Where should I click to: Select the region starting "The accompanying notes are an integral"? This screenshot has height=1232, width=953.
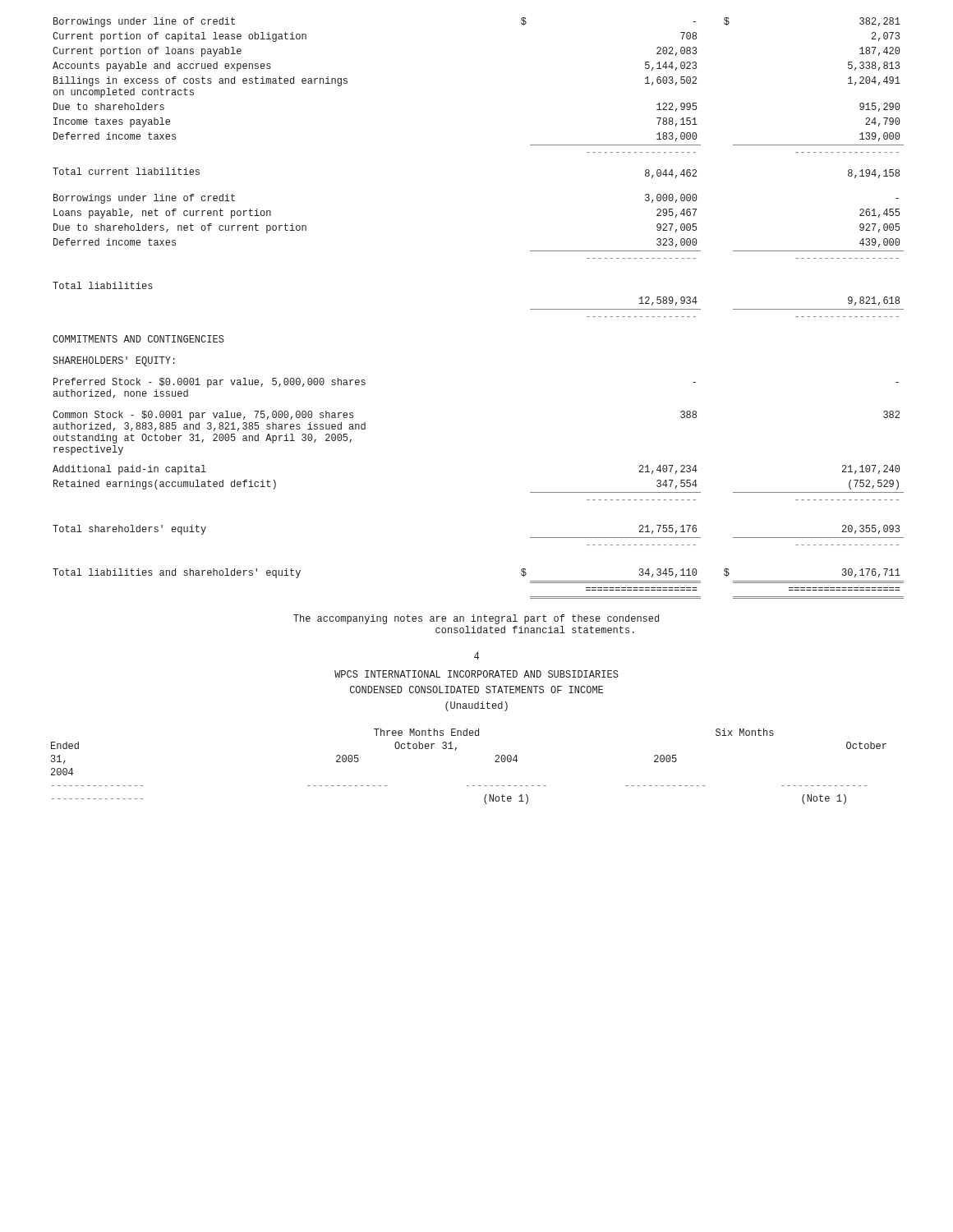[476, 625]
